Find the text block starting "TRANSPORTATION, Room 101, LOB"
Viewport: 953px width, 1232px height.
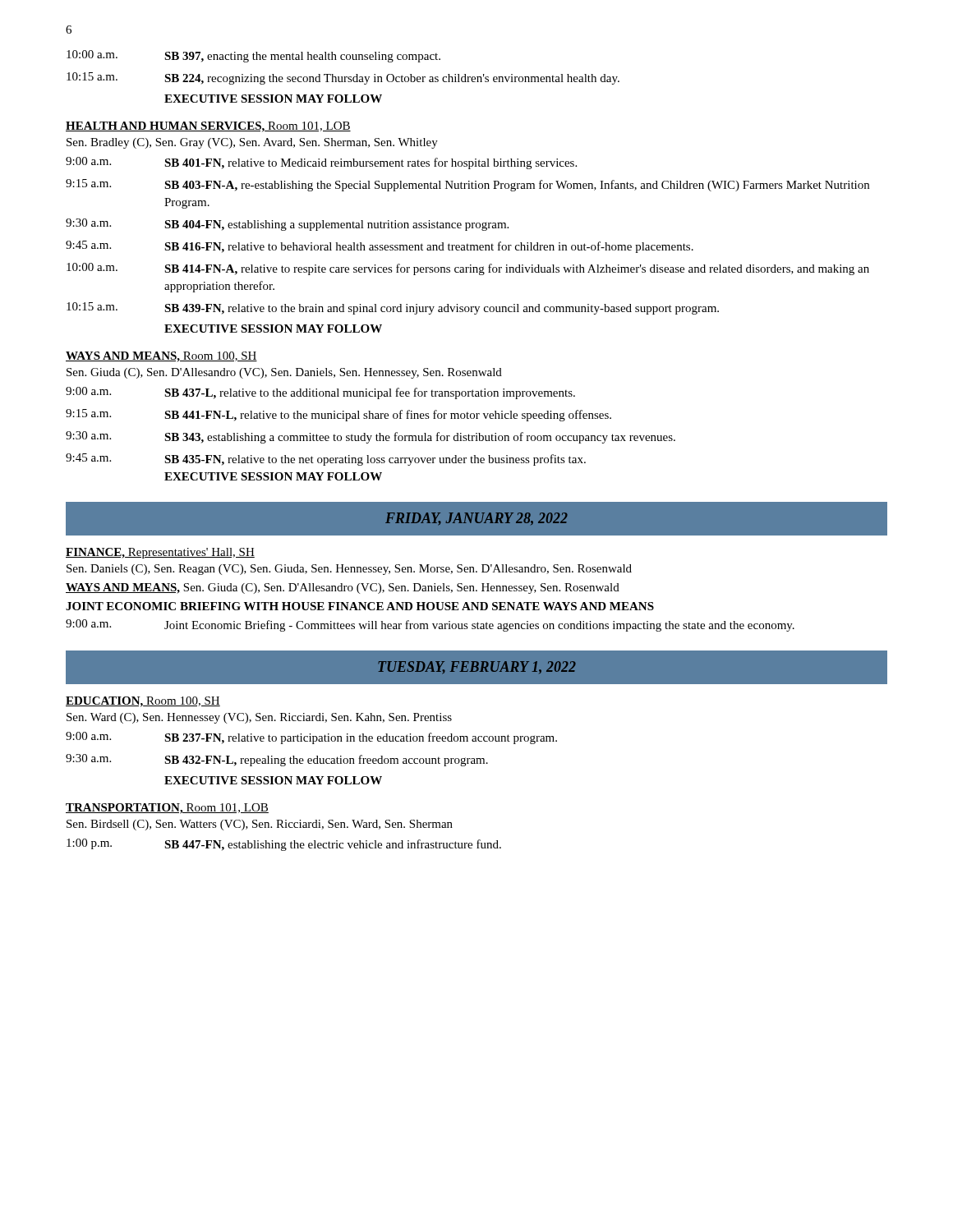(167, 807)
